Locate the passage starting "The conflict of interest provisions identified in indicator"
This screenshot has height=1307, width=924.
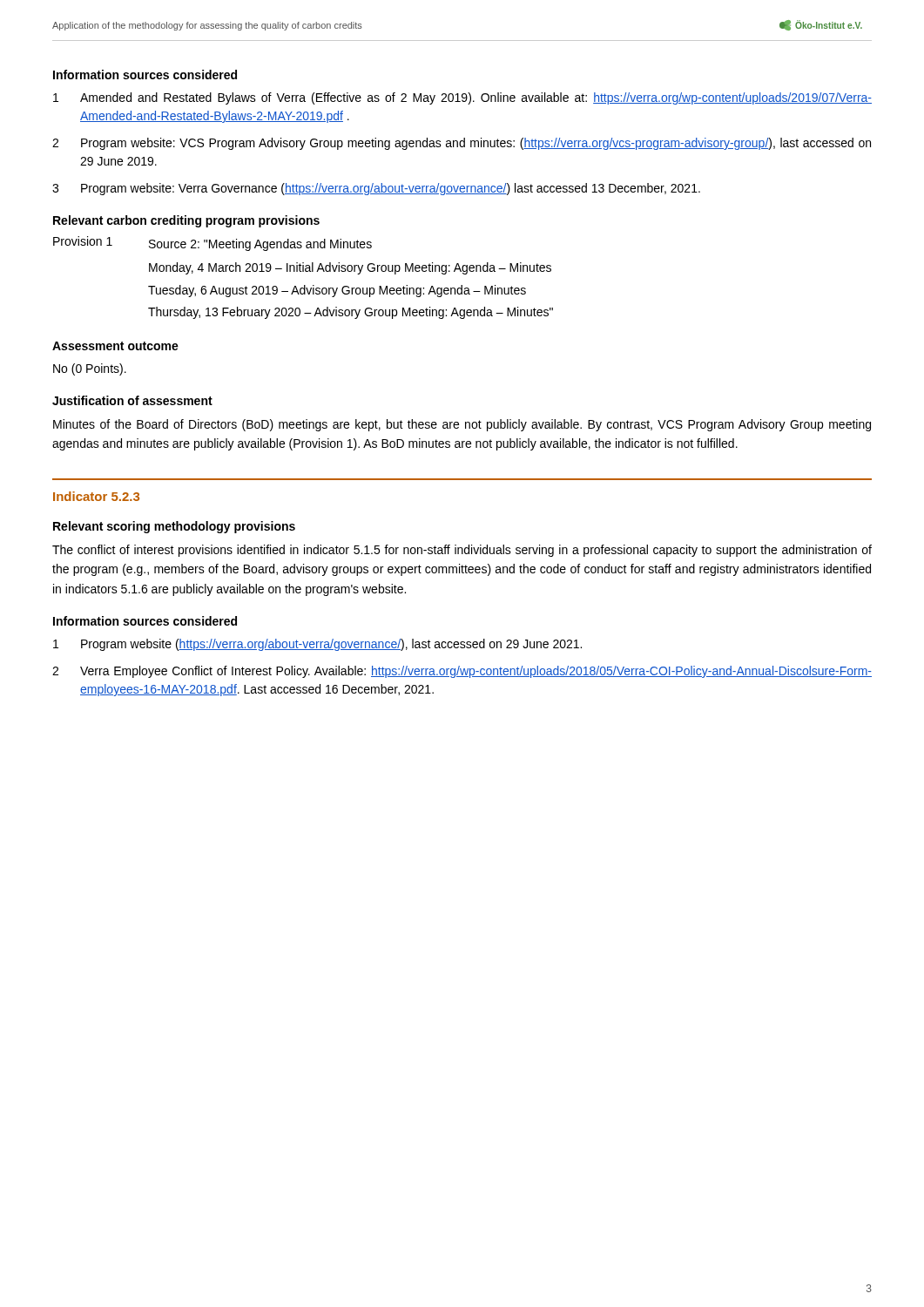[x=462, y=569]
